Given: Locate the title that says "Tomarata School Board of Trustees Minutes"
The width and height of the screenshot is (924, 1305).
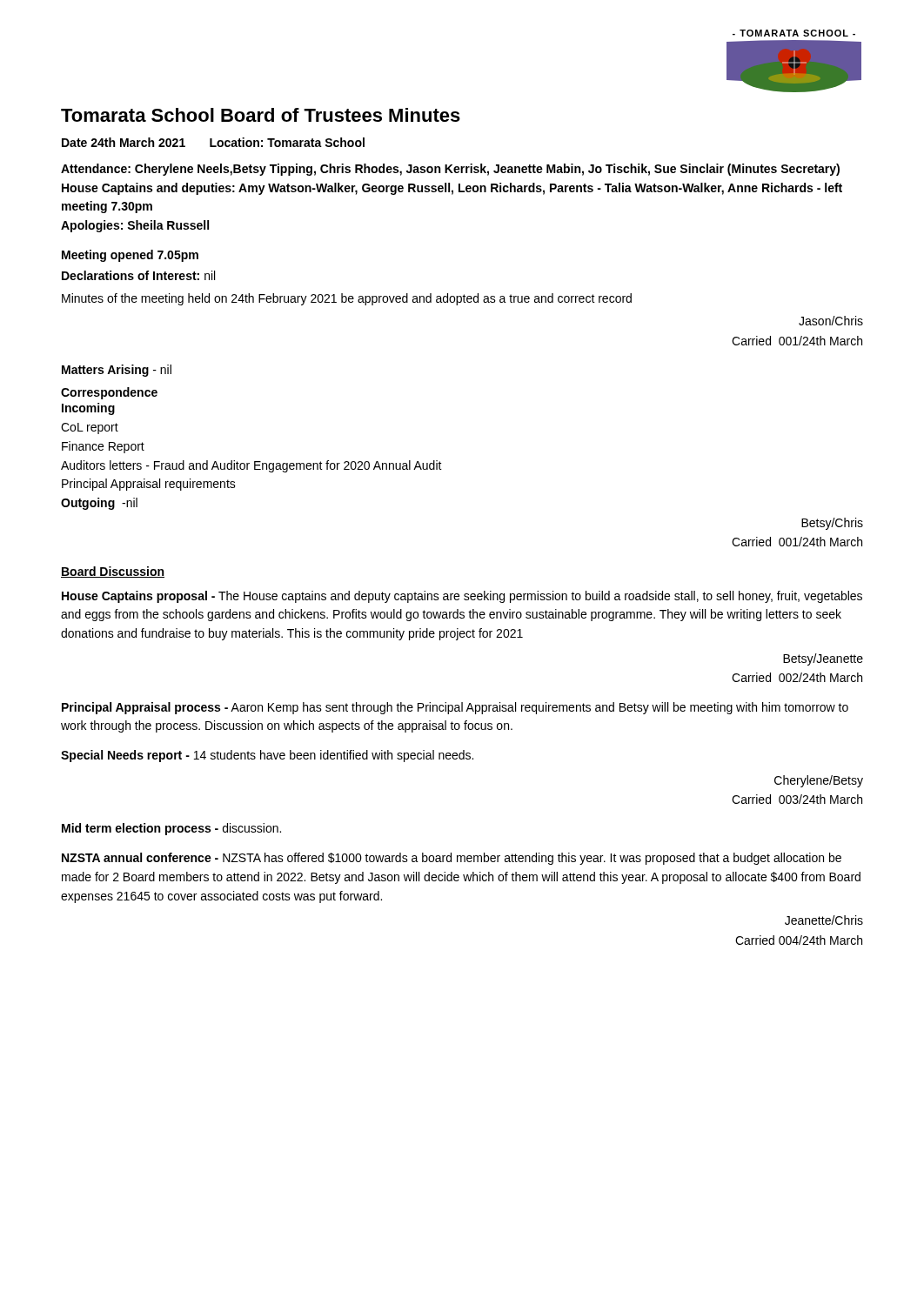Looking at the screenshot, I should (261, 115).
